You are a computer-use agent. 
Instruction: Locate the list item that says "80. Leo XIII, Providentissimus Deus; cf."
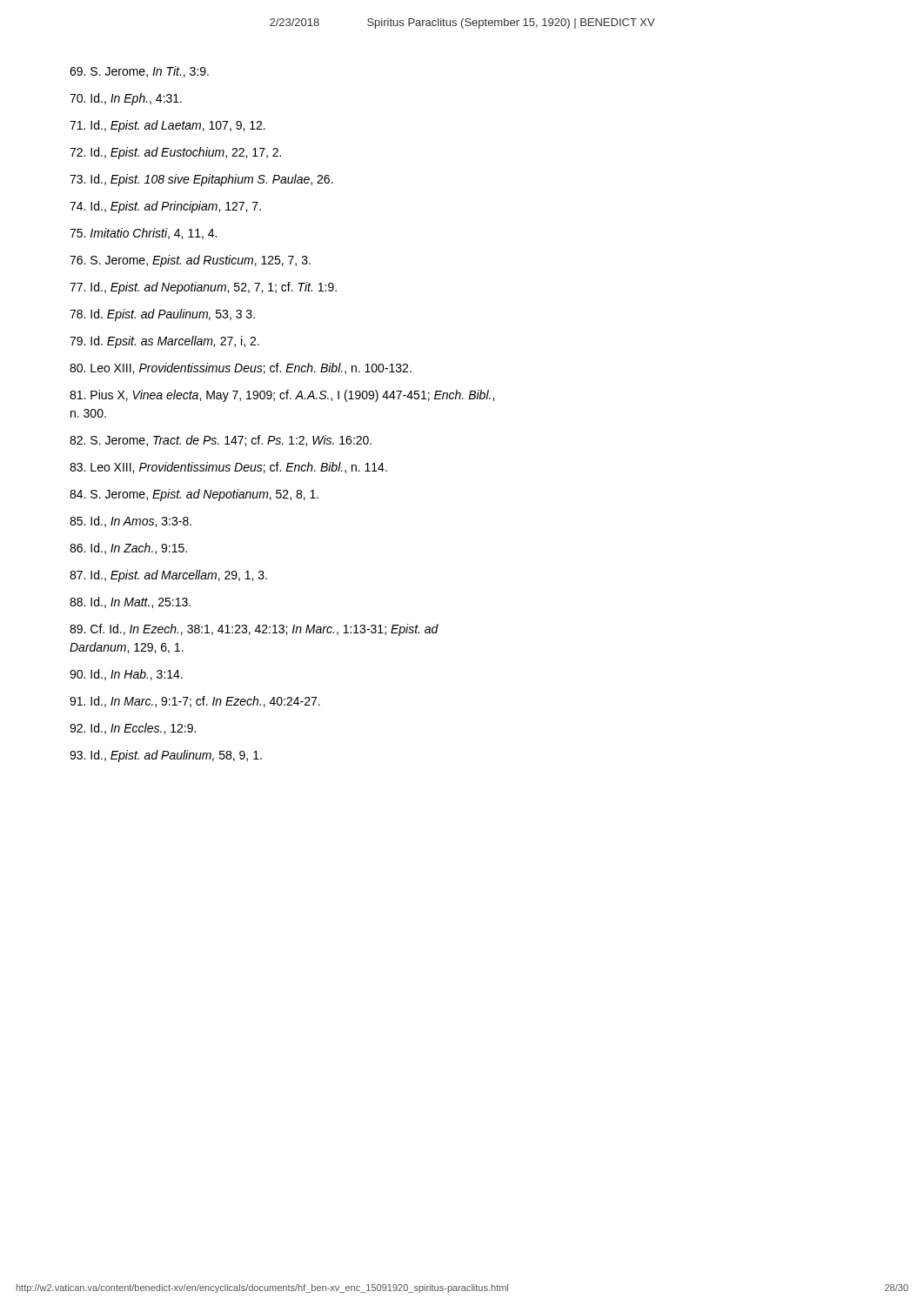click(241, 368)
